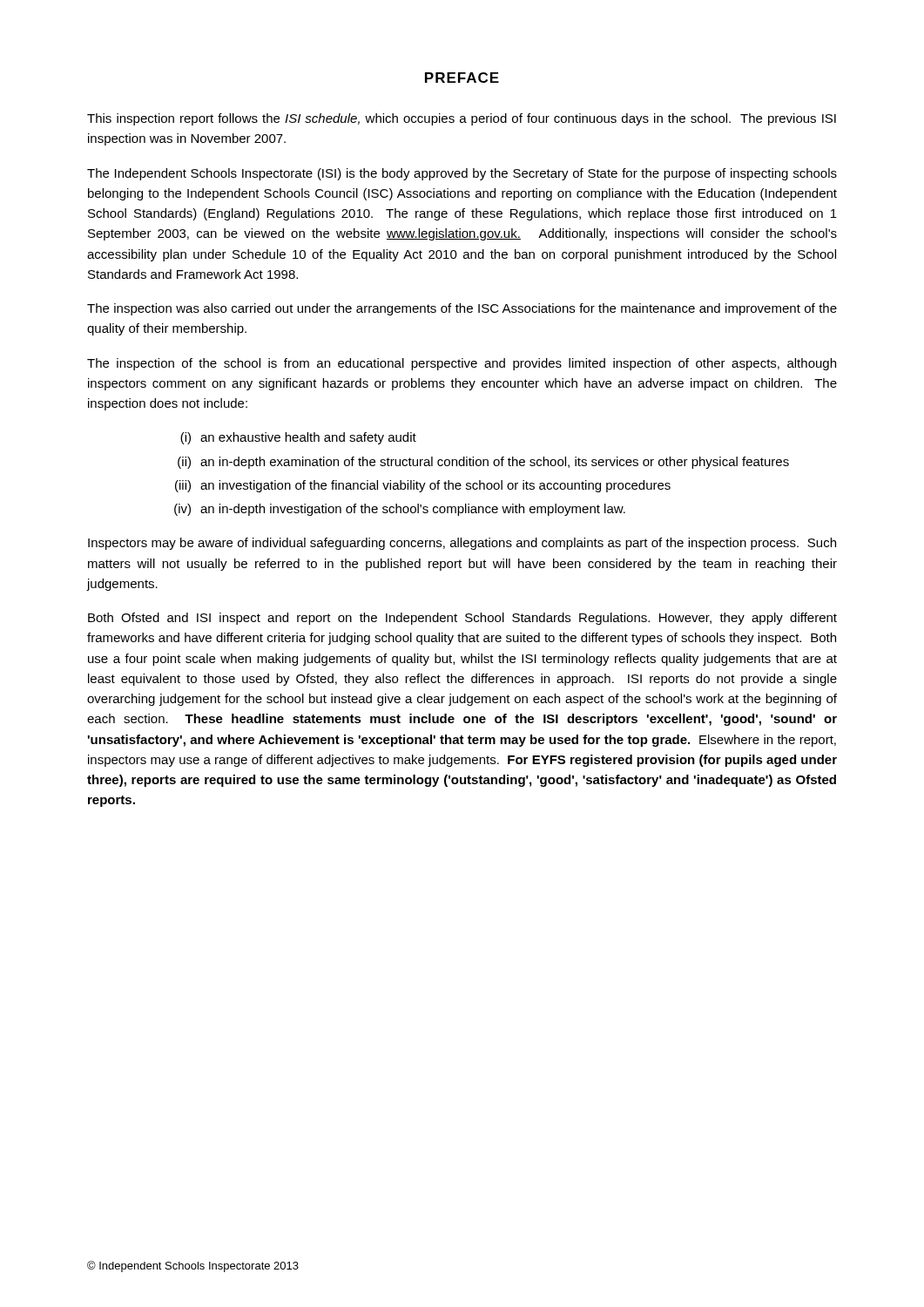
Task: Locate the text block starting "(i) an exhaustive health"
Action: [298, 438]
